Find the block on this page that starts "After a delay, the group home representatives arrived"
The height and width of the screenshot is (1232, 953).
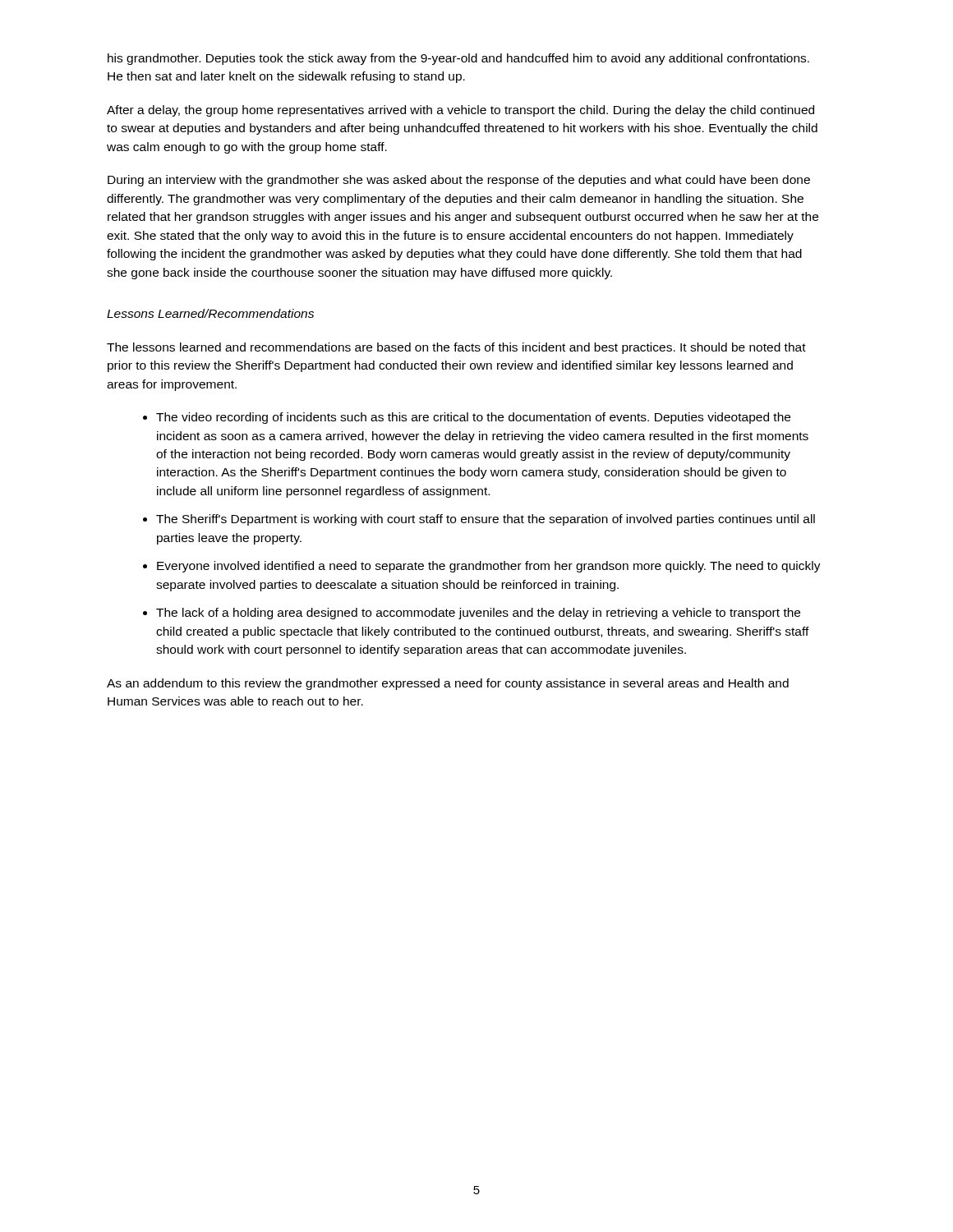(462, 128)
